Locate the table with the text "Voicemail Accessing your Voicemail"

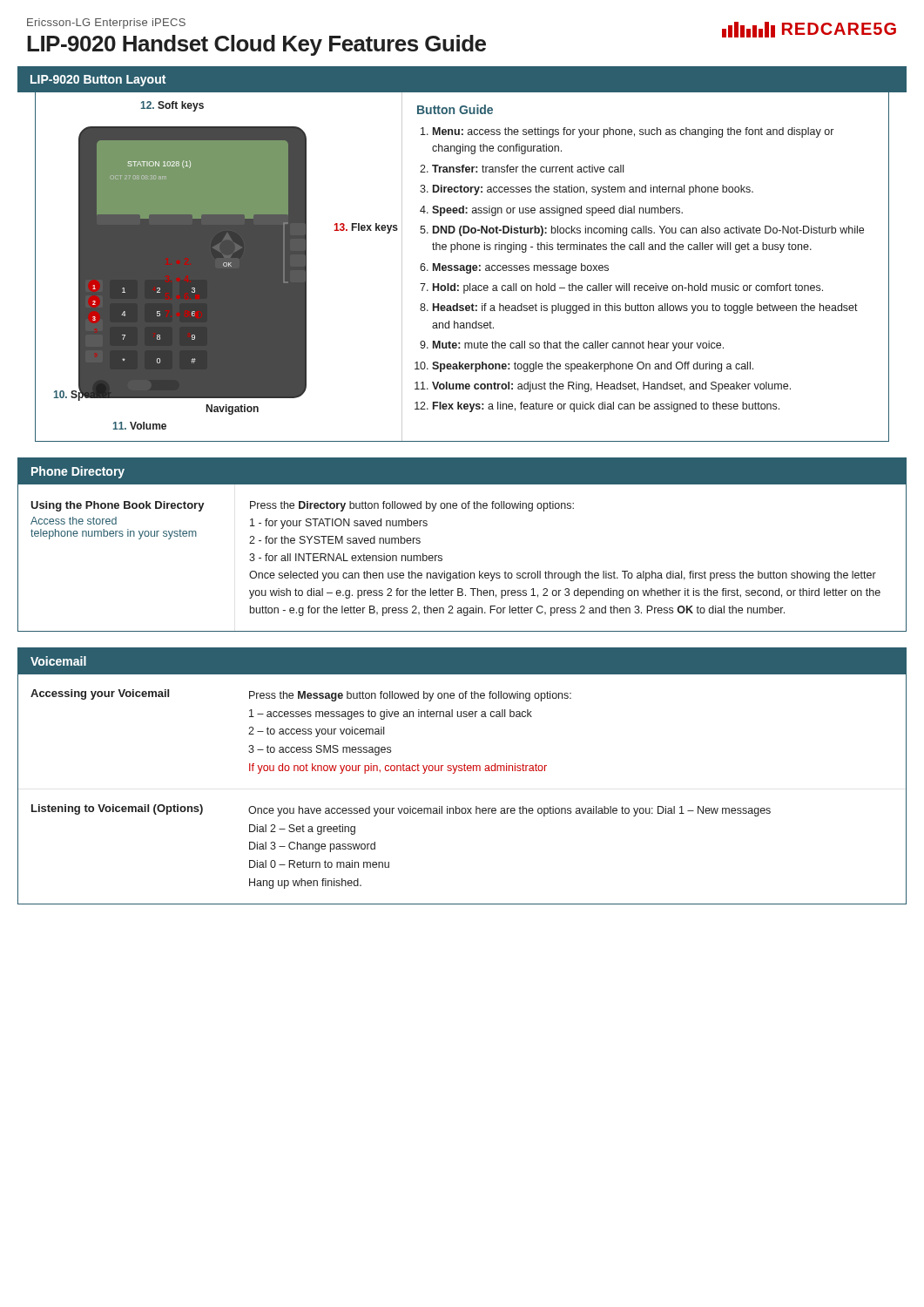click(462, 776)
